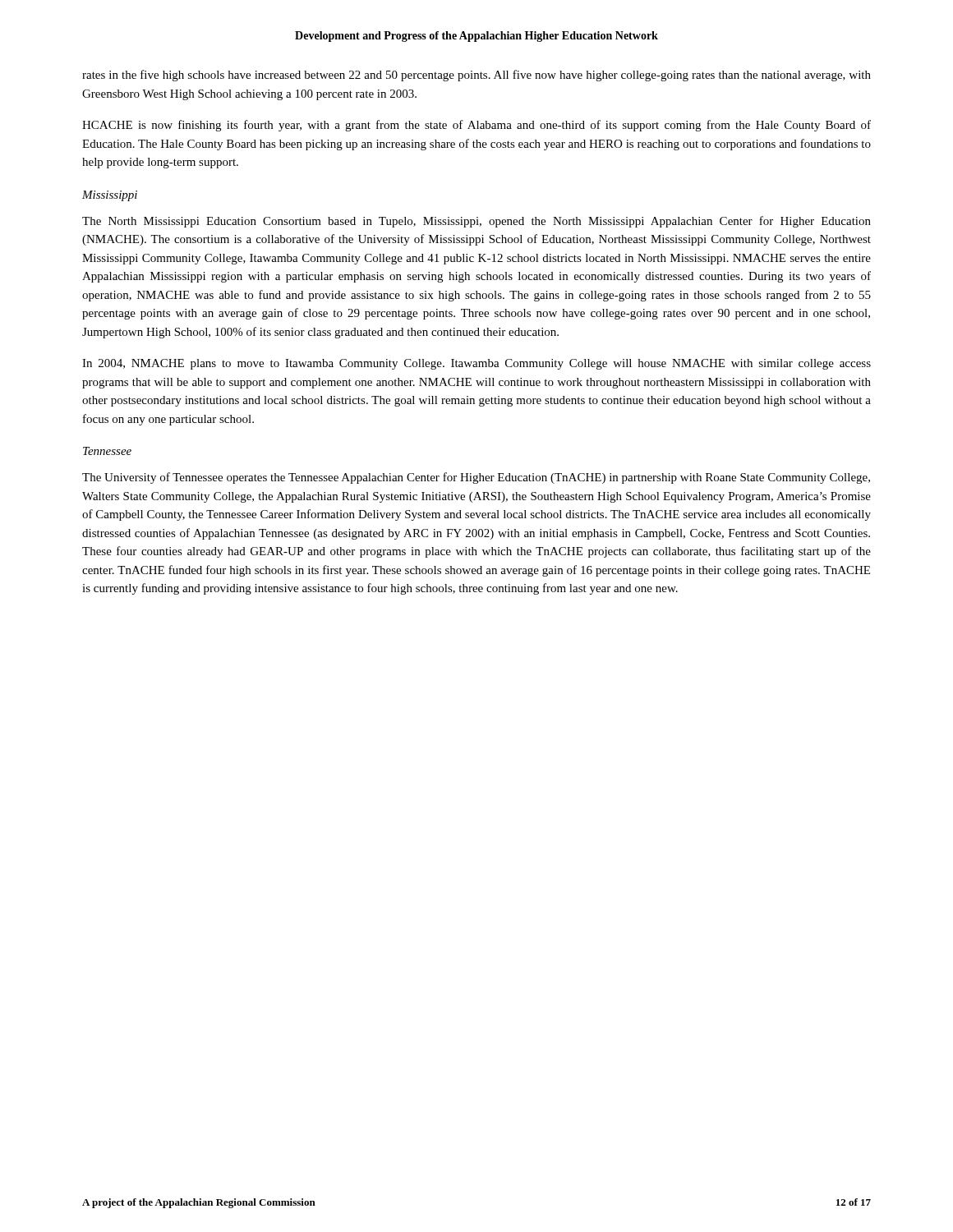Where is the passage that starts "rates in the five"?
Image resolution: width=953 pixels, height=1232 pixels.
coord(476,84)
